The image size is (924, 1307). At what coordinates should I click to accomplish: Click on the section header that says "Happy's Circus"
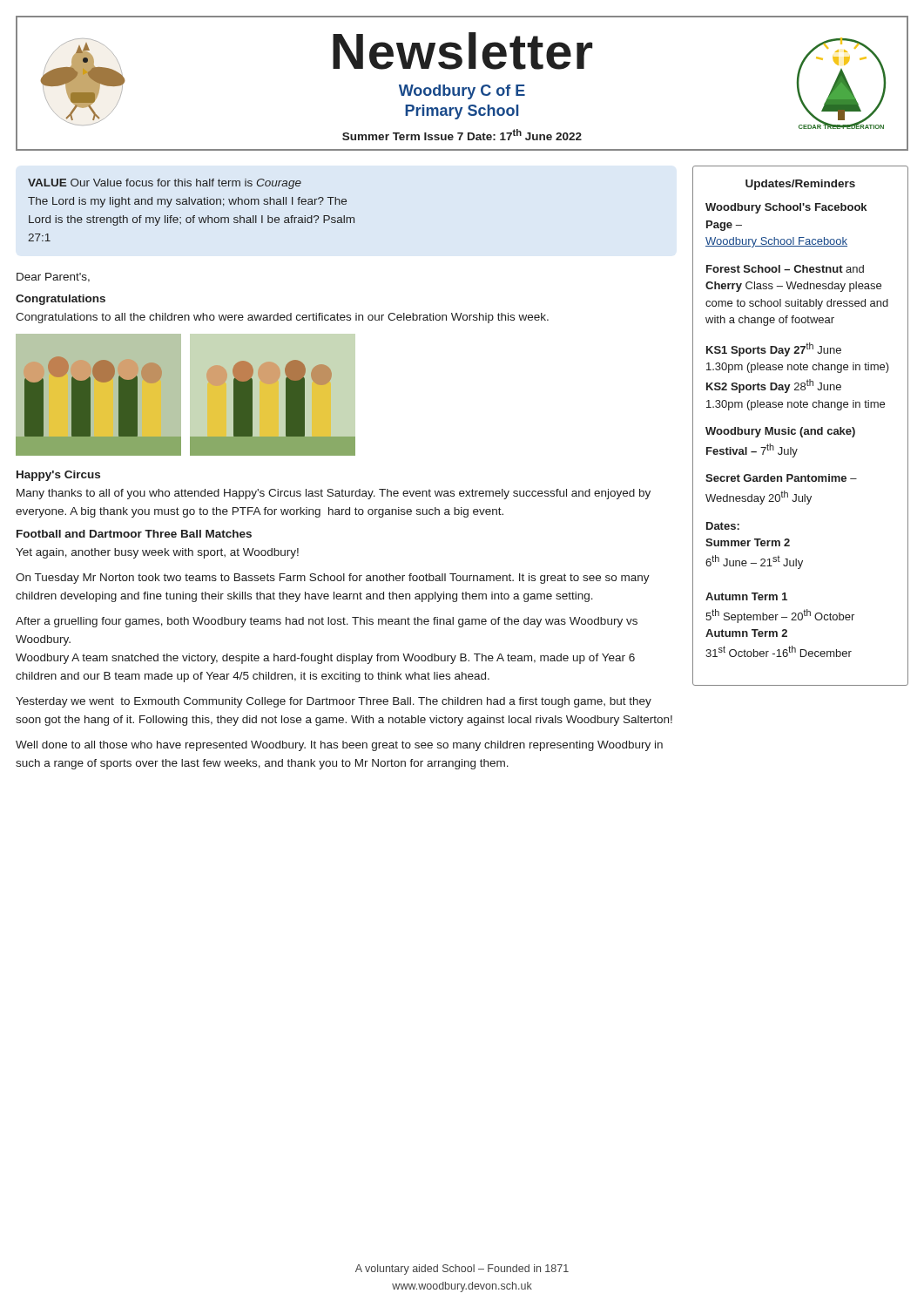coord(58,474)
